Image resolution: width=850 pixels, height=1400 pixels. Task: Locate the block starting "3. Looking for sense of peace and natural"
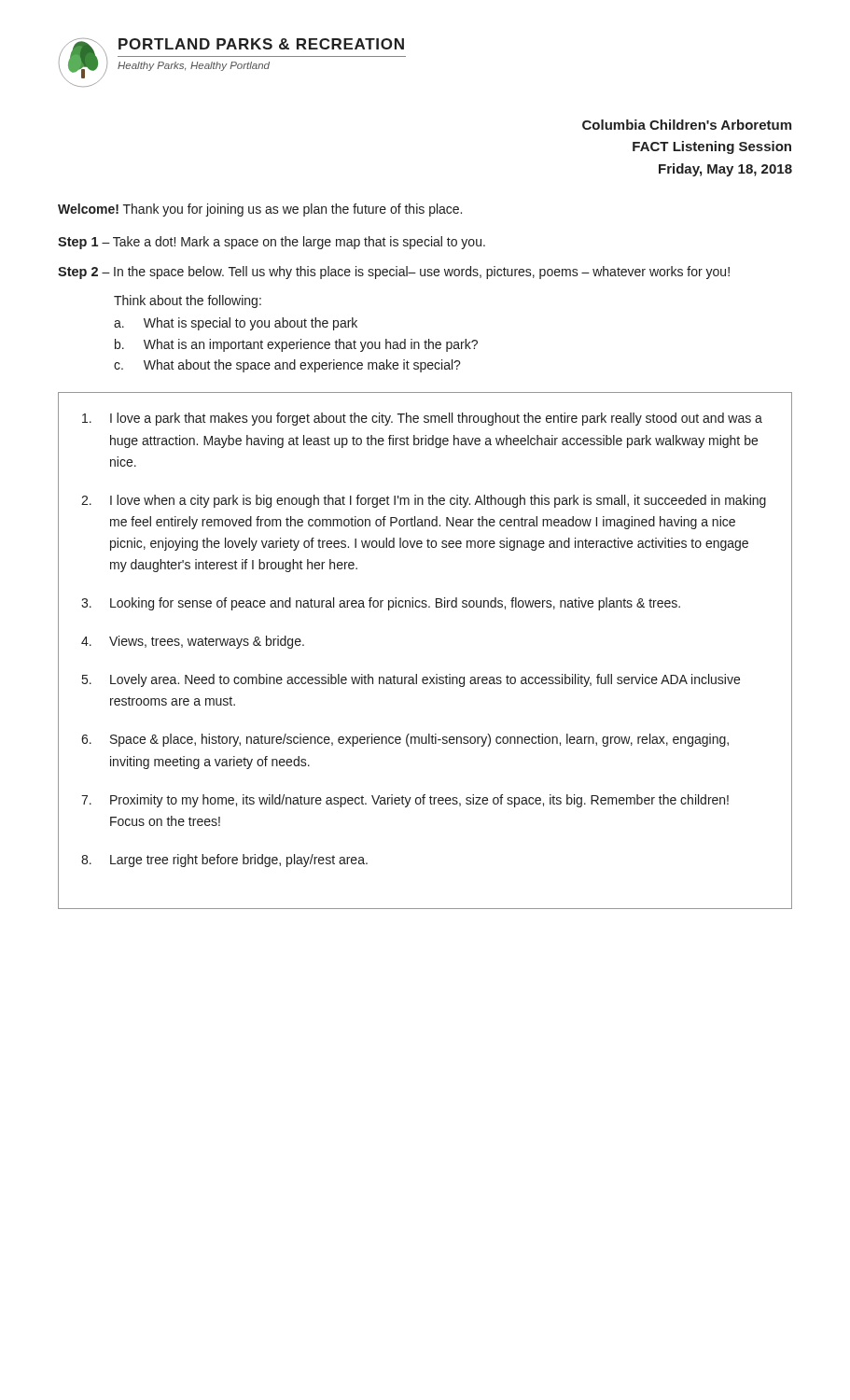(425, 608)
